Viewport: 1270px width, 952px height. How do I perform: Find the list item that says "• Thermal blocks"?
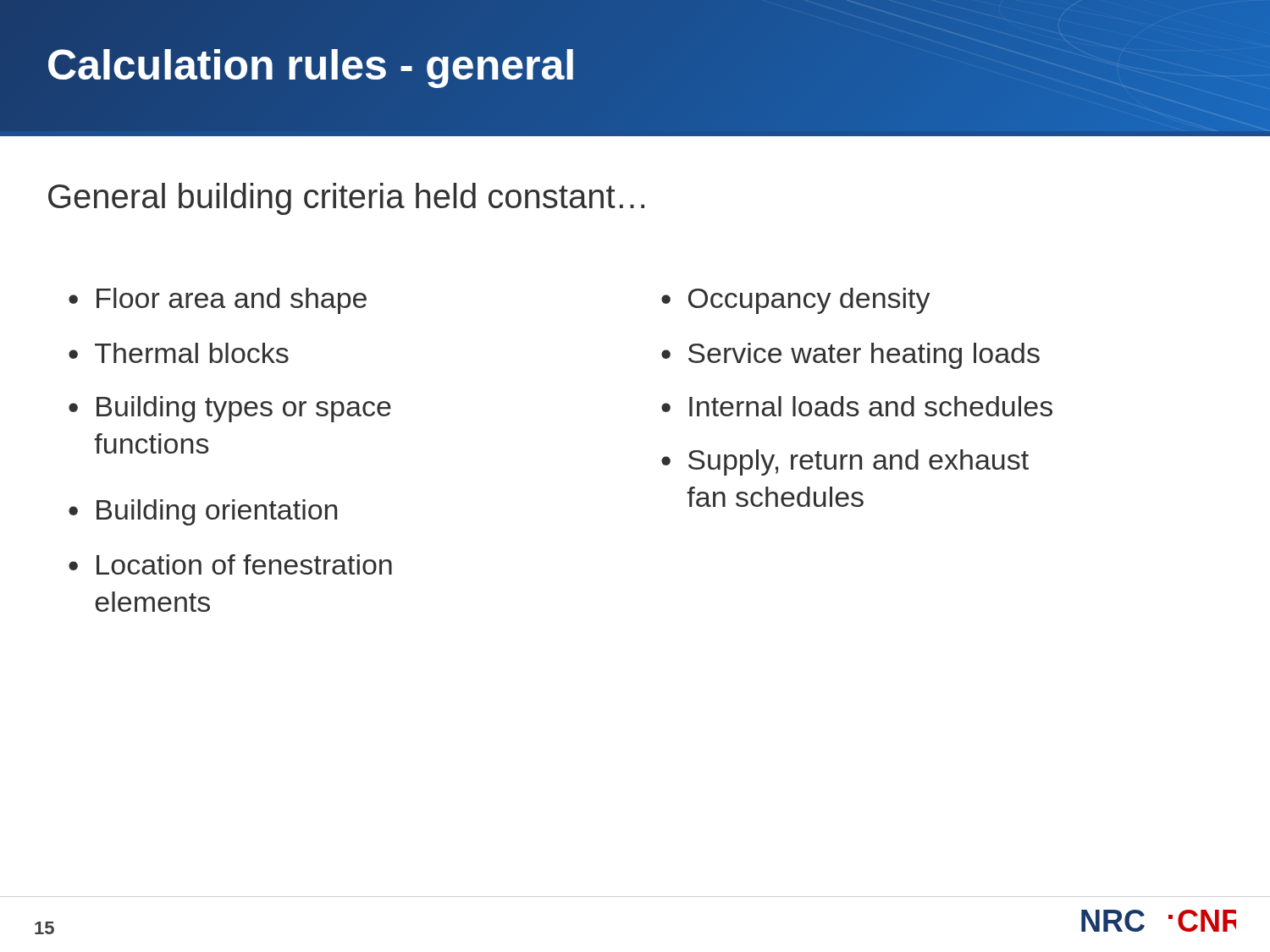pyautogui.click(x=179, y=355)
